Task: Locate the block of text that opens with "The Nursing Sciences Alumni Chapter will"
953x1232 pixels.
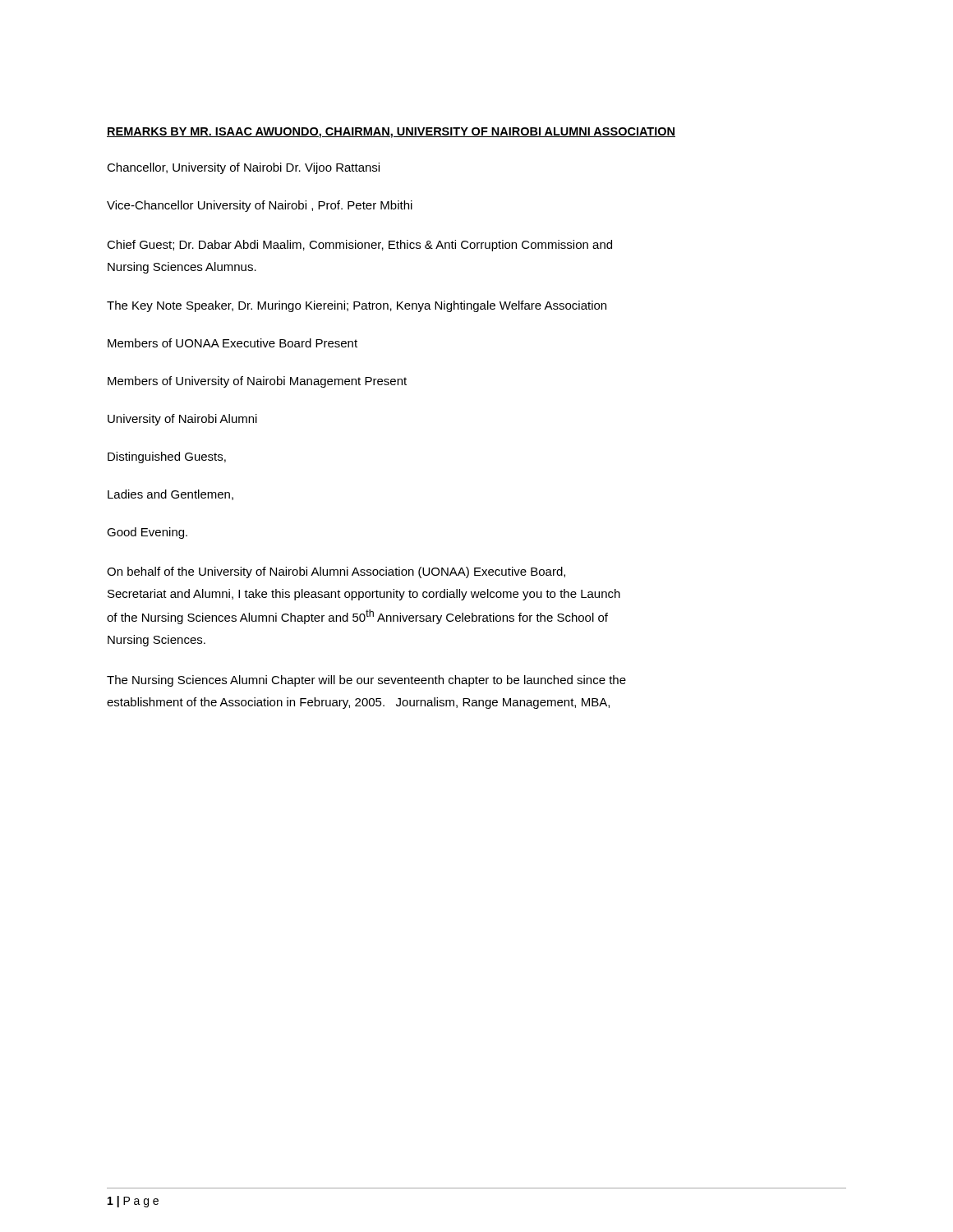Action: coord(366,691)
